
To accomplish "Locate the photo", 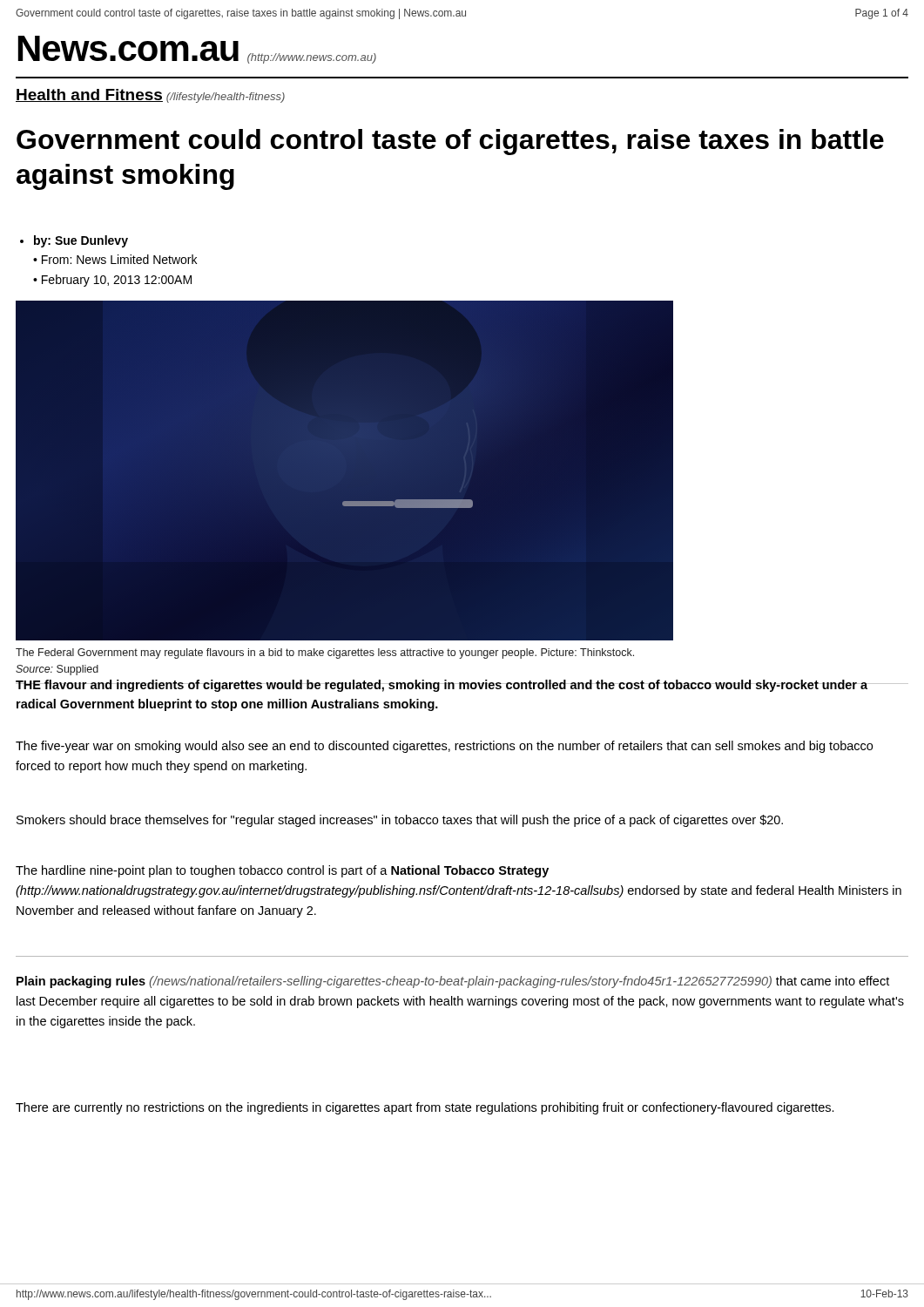I will [x=344, y=471].
